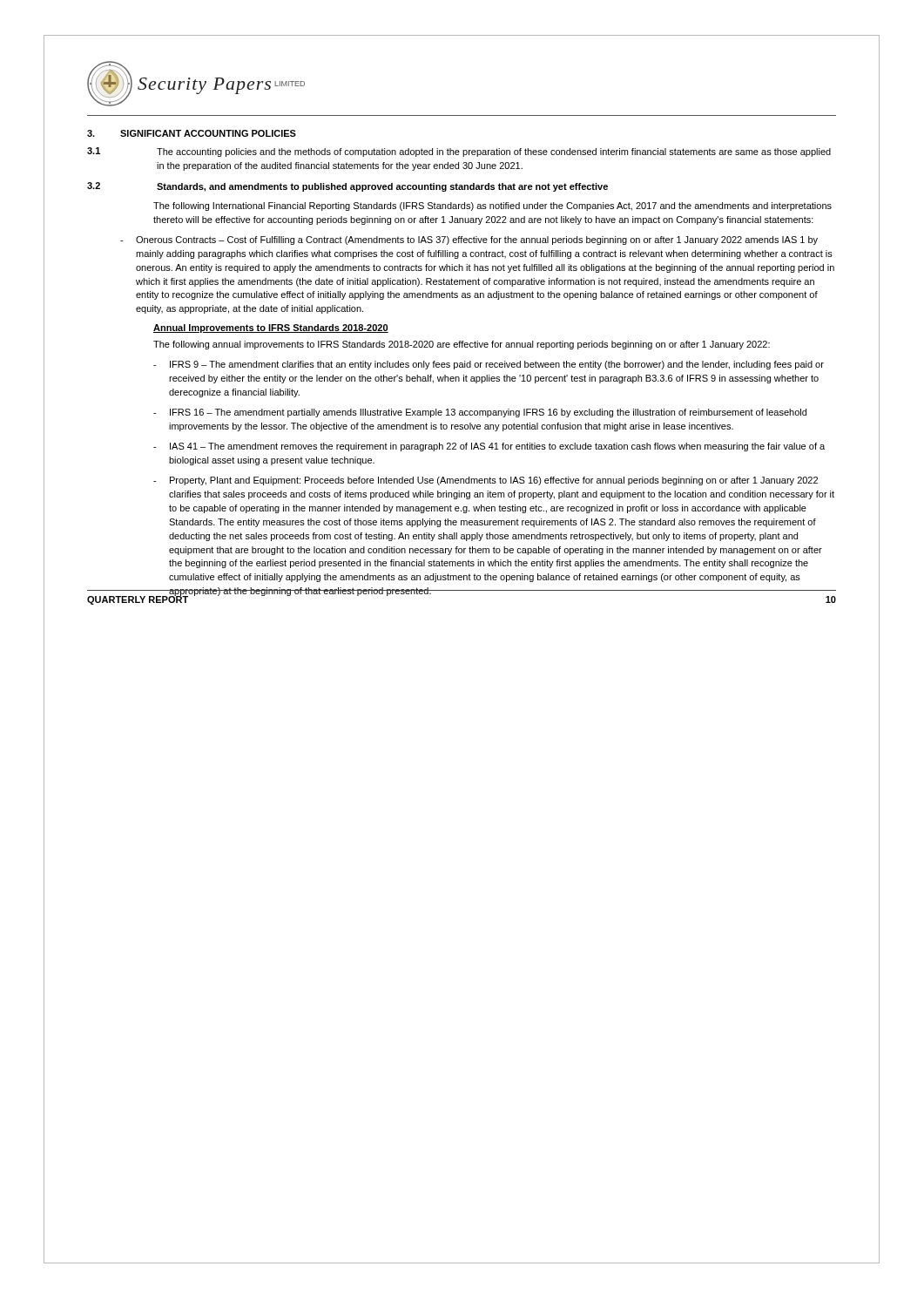Viewport: 924px width, 1307px height.
Task: Locate the list item containing "- Property, Plant and Equipment:"
Action: [x=495, y=536]
